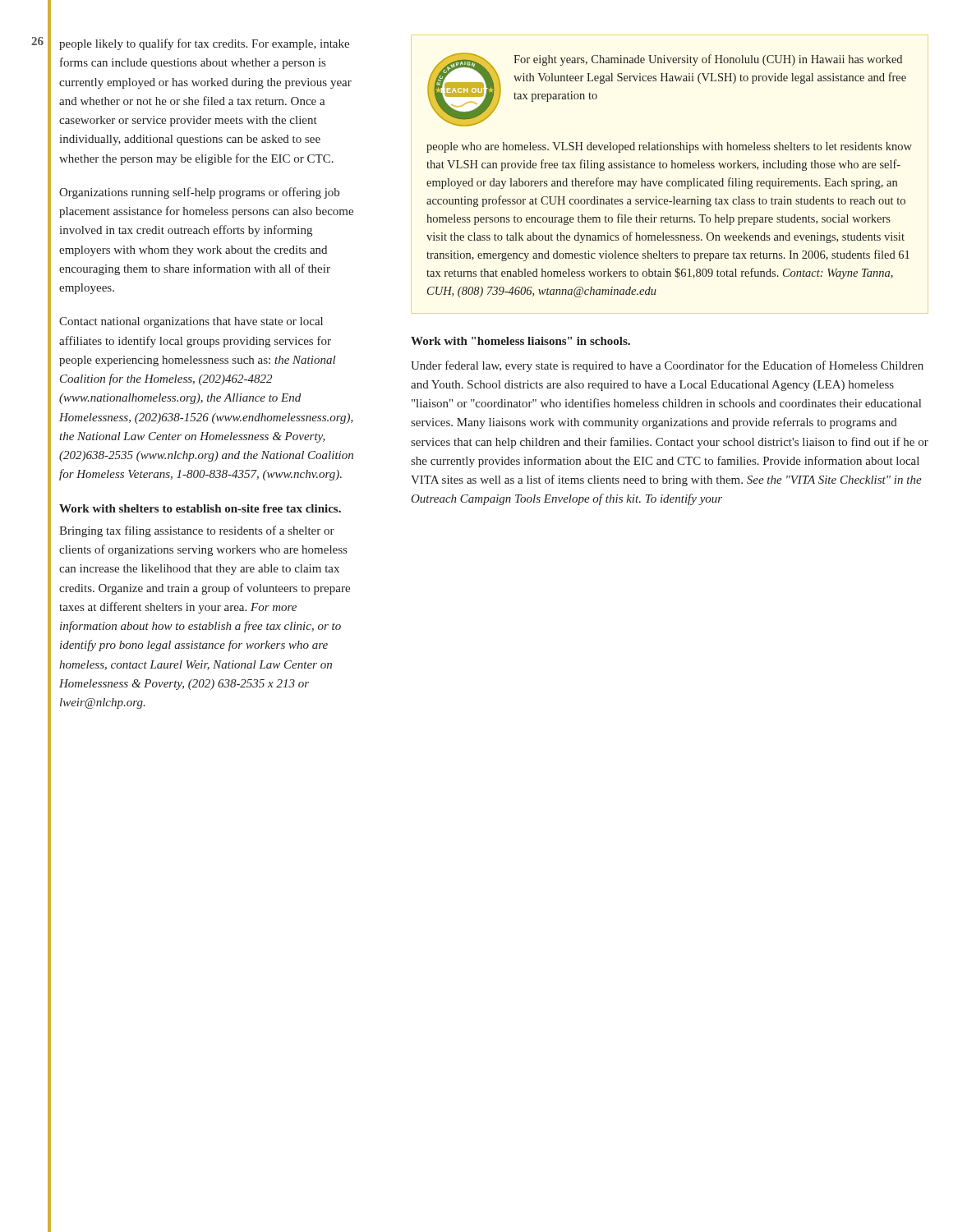Select the text block starting "Organizations running self-help"
The height and width of the screenshot is (1232, 967).
207,240
